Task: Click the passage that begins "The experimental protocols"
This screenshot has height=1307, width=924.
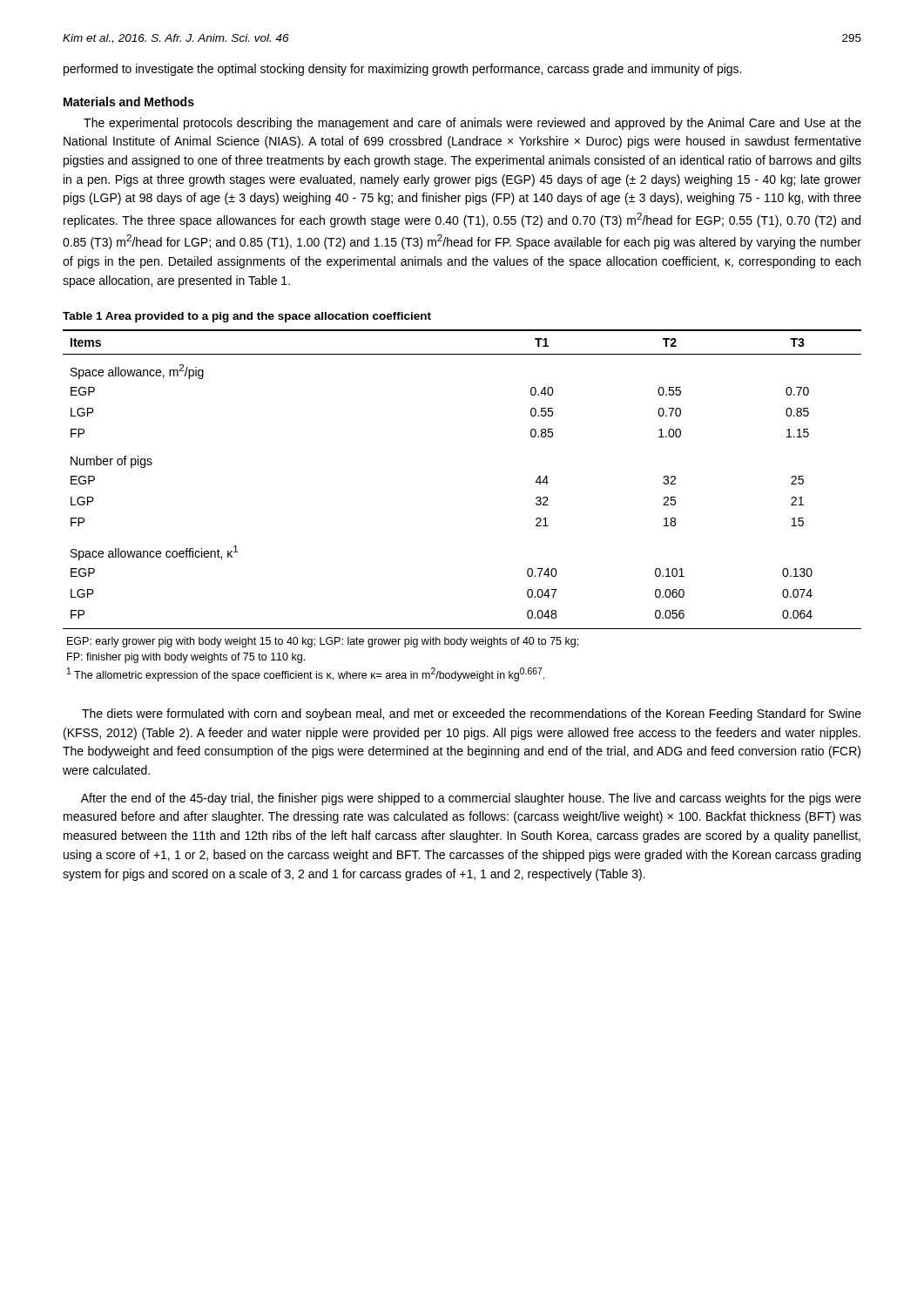Action: tap(462, 201)
